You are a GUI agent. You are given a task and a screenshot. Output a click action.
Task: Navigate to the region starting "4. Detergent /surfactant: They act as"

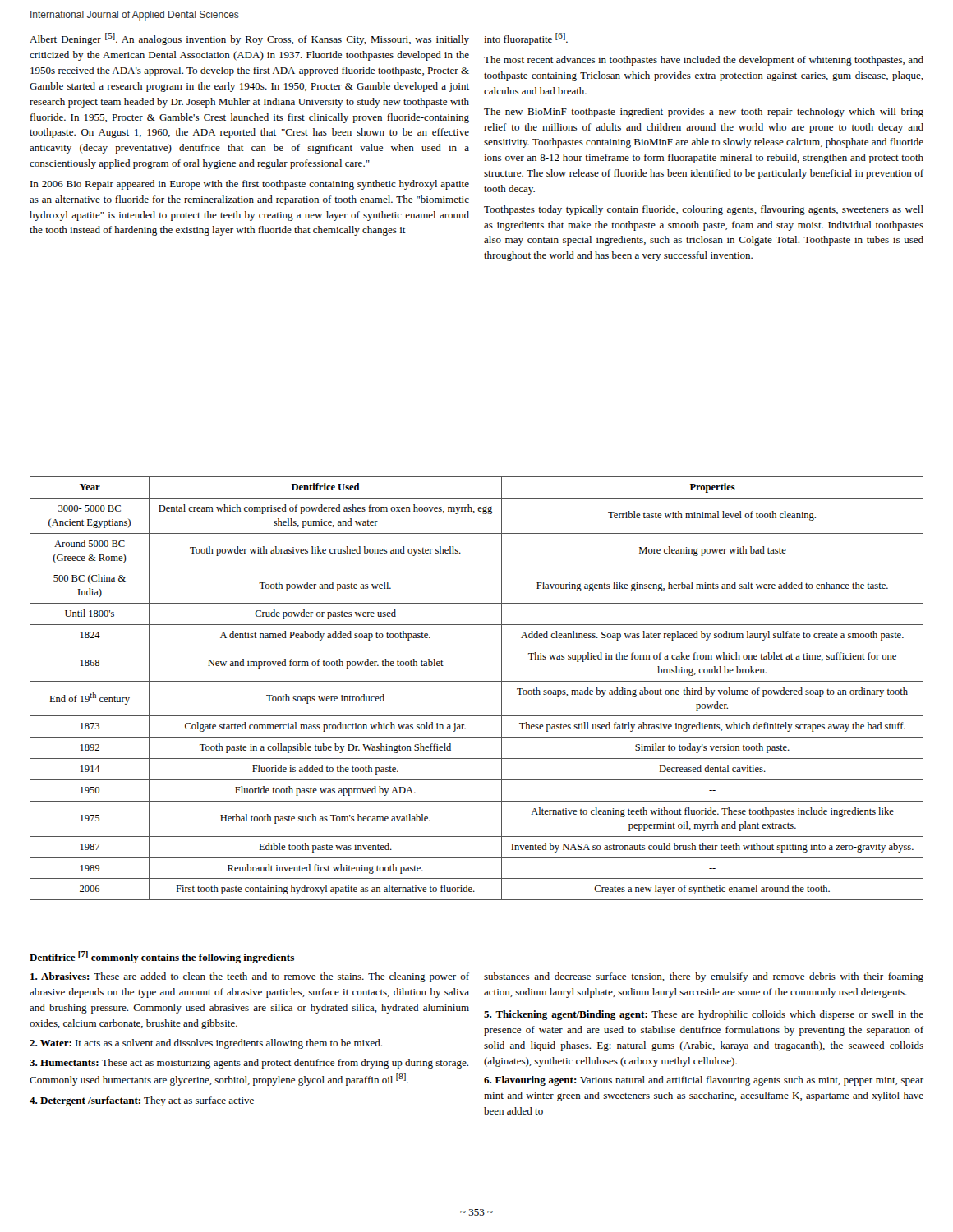click(x=142, y=1100)
